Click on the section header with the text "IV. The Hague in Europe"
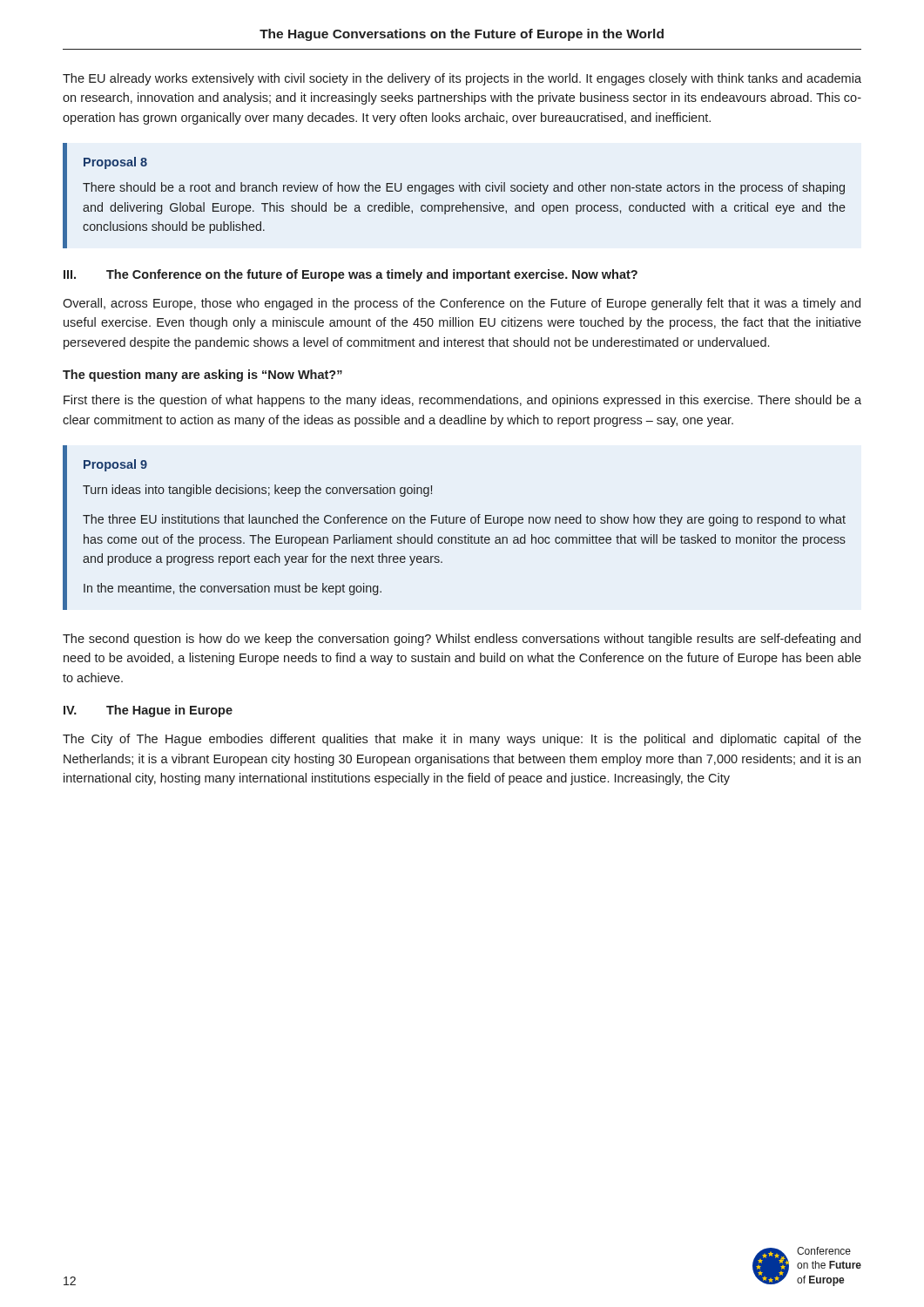 click(x=148, y=710)
